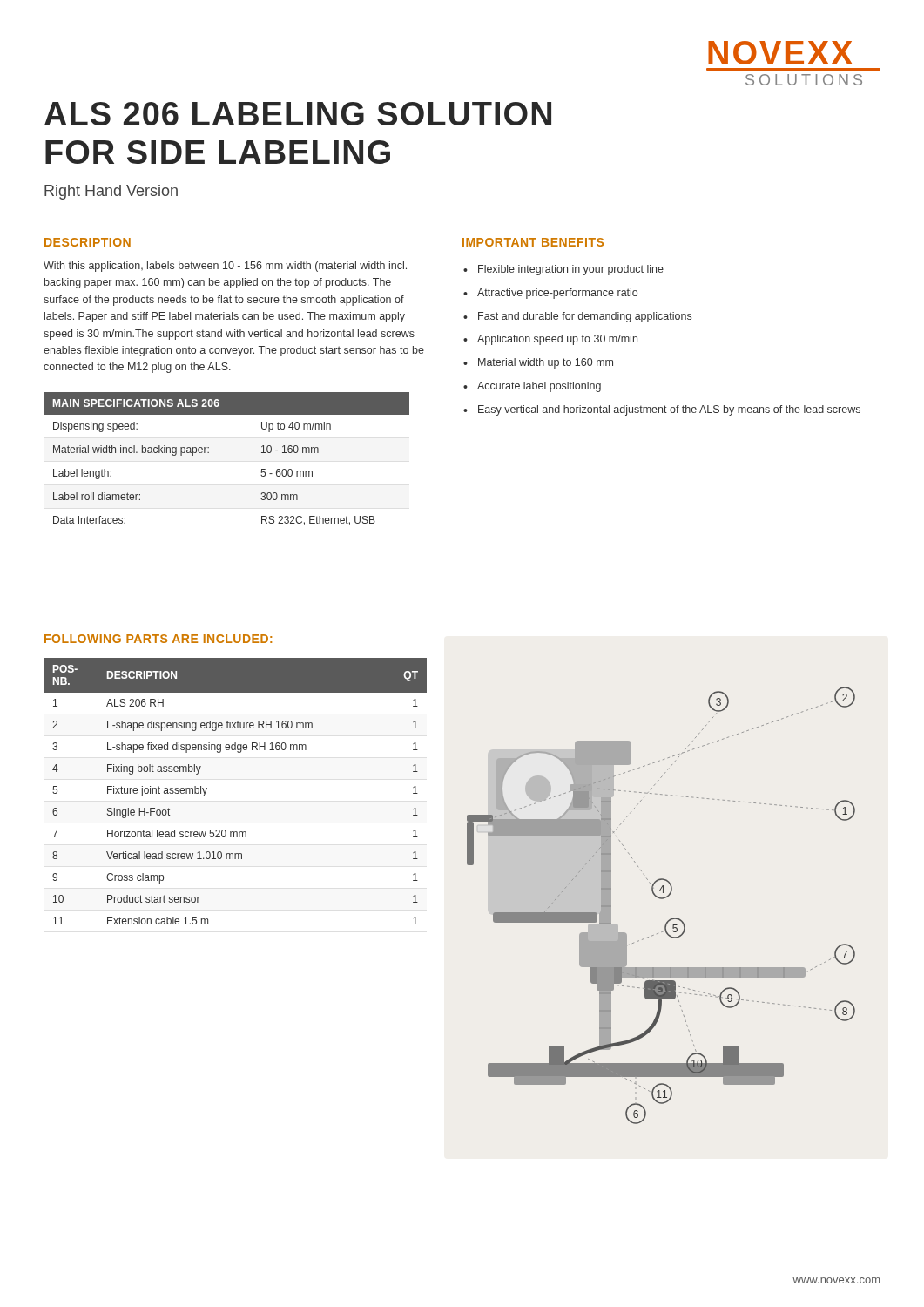Find the passage starting "Fast and durable"
924x1307 pixels.
pos(585,316)
